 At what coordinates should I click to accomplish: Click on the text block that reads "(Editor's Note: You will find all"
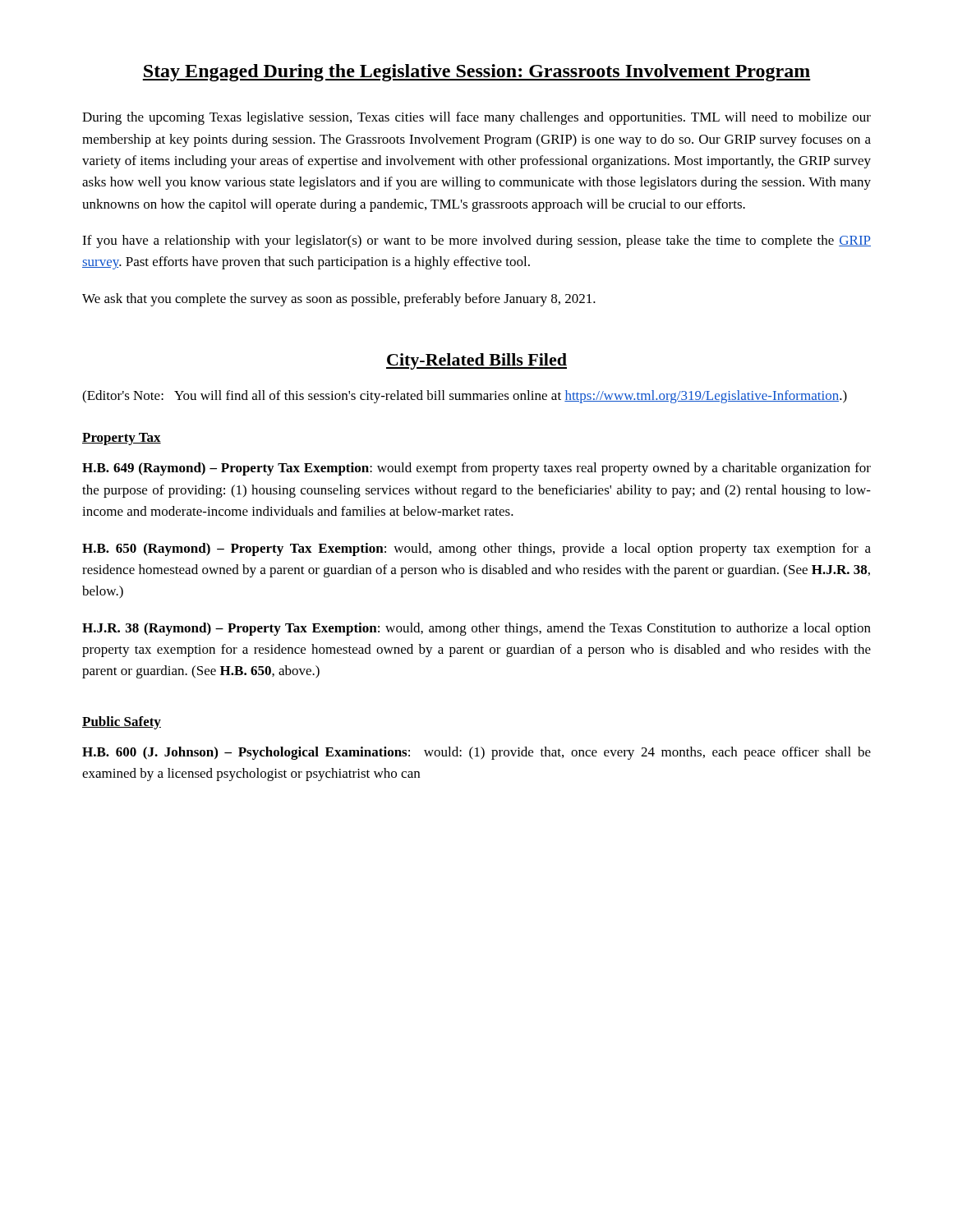[465, 396]
